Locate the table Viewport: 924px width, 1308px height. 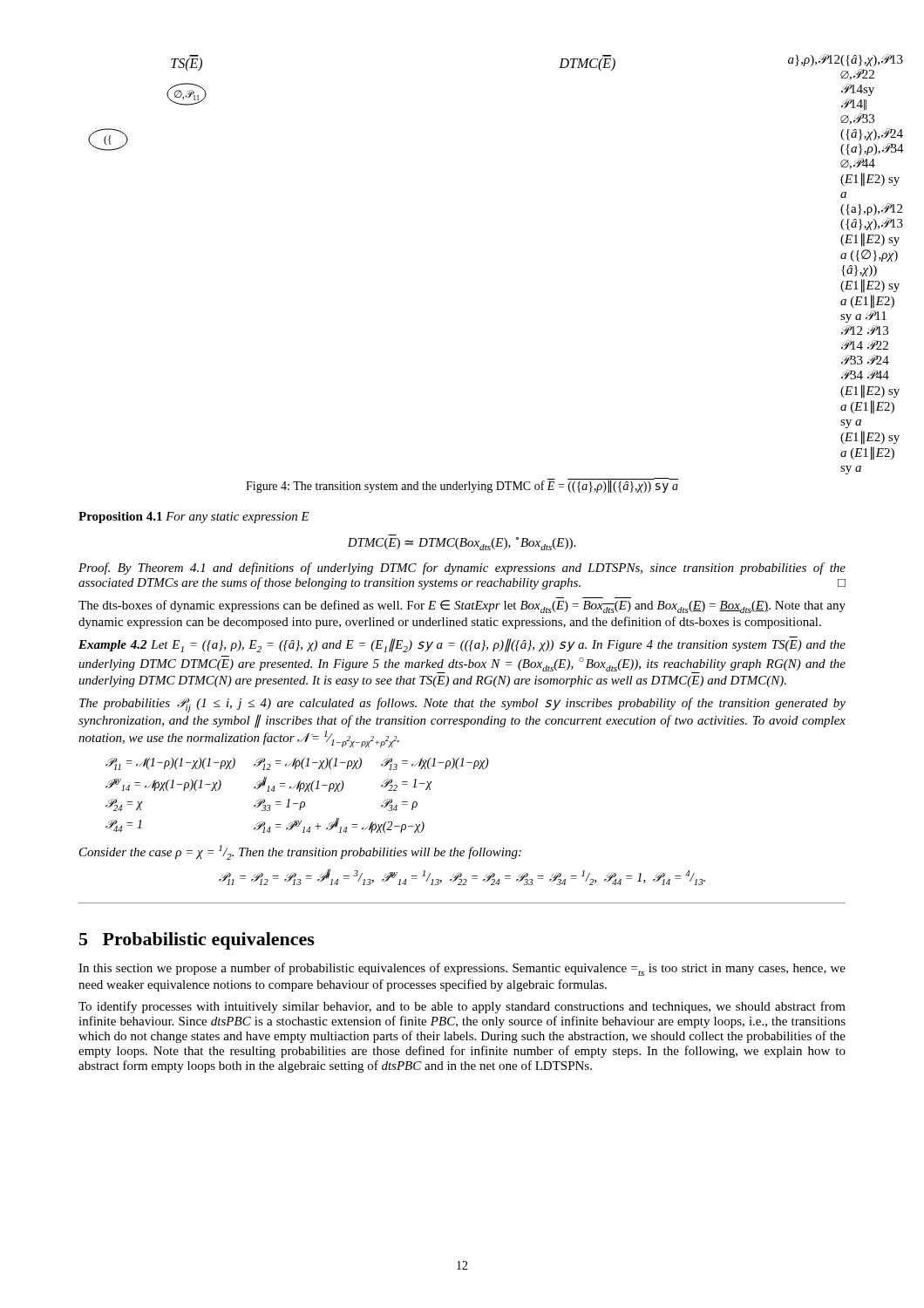click(475, 796)
